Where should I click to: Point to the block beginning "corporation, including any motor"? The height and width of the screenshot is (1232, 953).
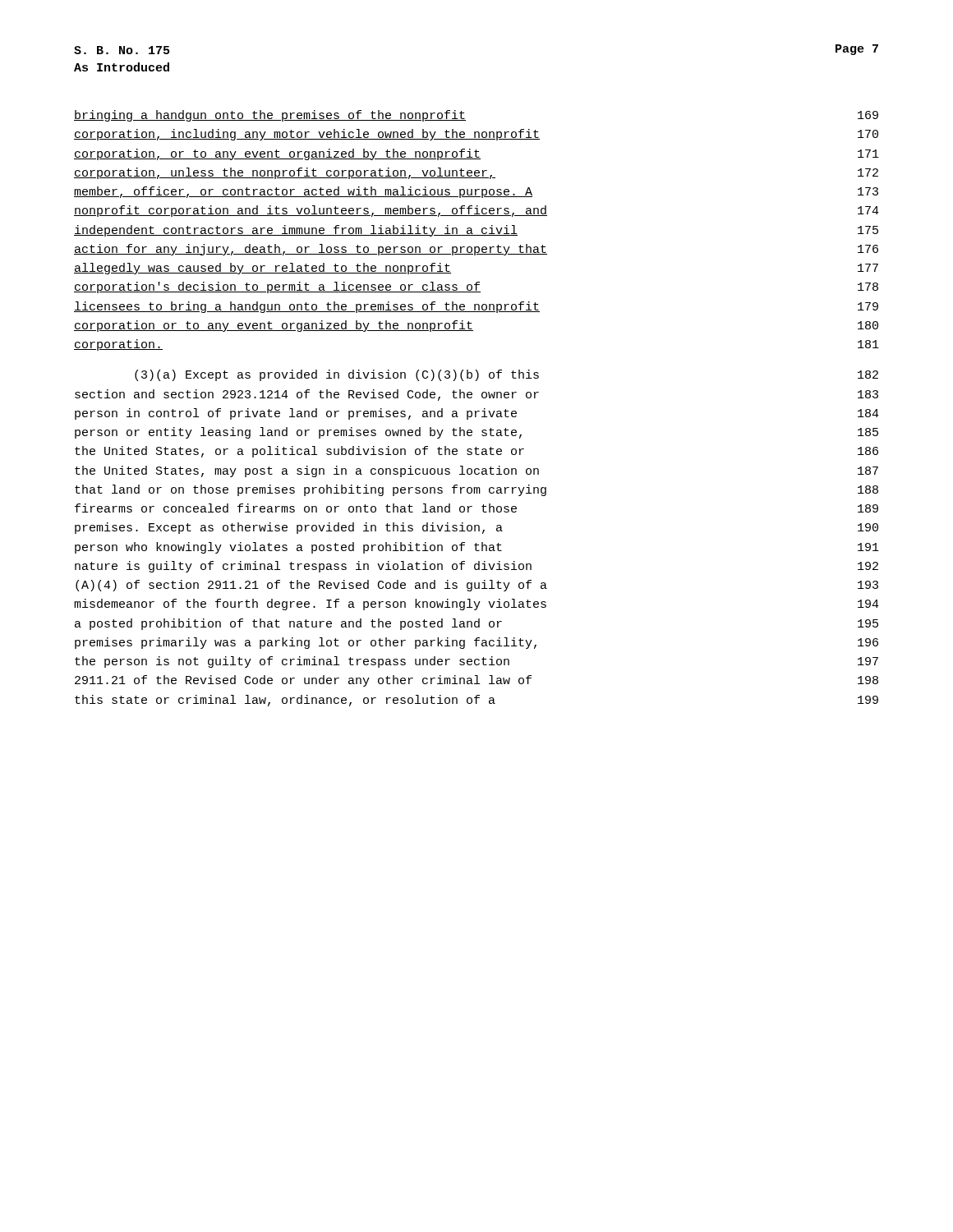pos(476,135)
